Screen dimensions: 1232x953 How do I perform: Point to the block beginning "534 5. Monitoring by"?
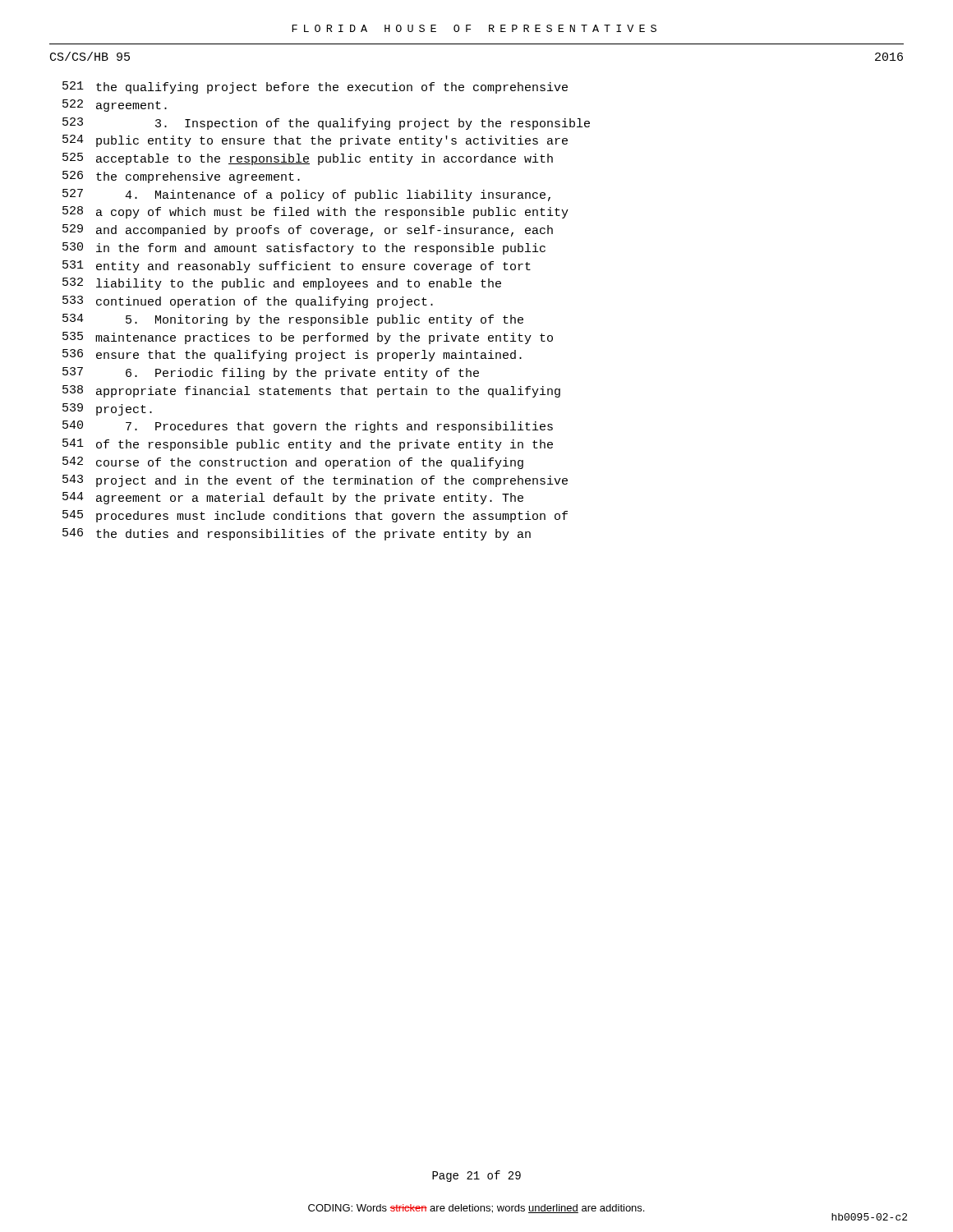coord(476,339)
